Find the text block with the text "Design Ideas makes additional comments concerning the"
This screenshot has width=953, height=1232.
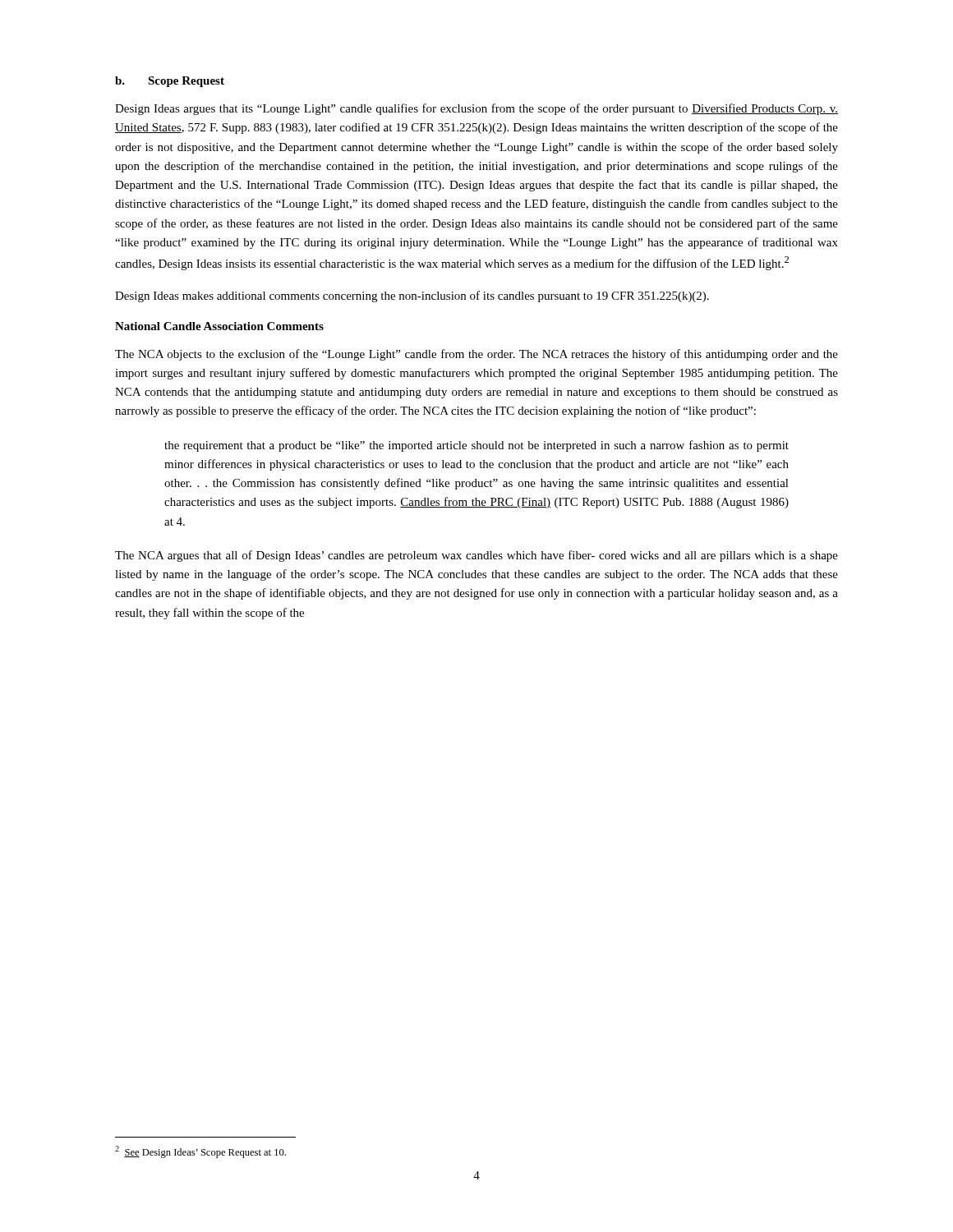(x=412, y=296)
